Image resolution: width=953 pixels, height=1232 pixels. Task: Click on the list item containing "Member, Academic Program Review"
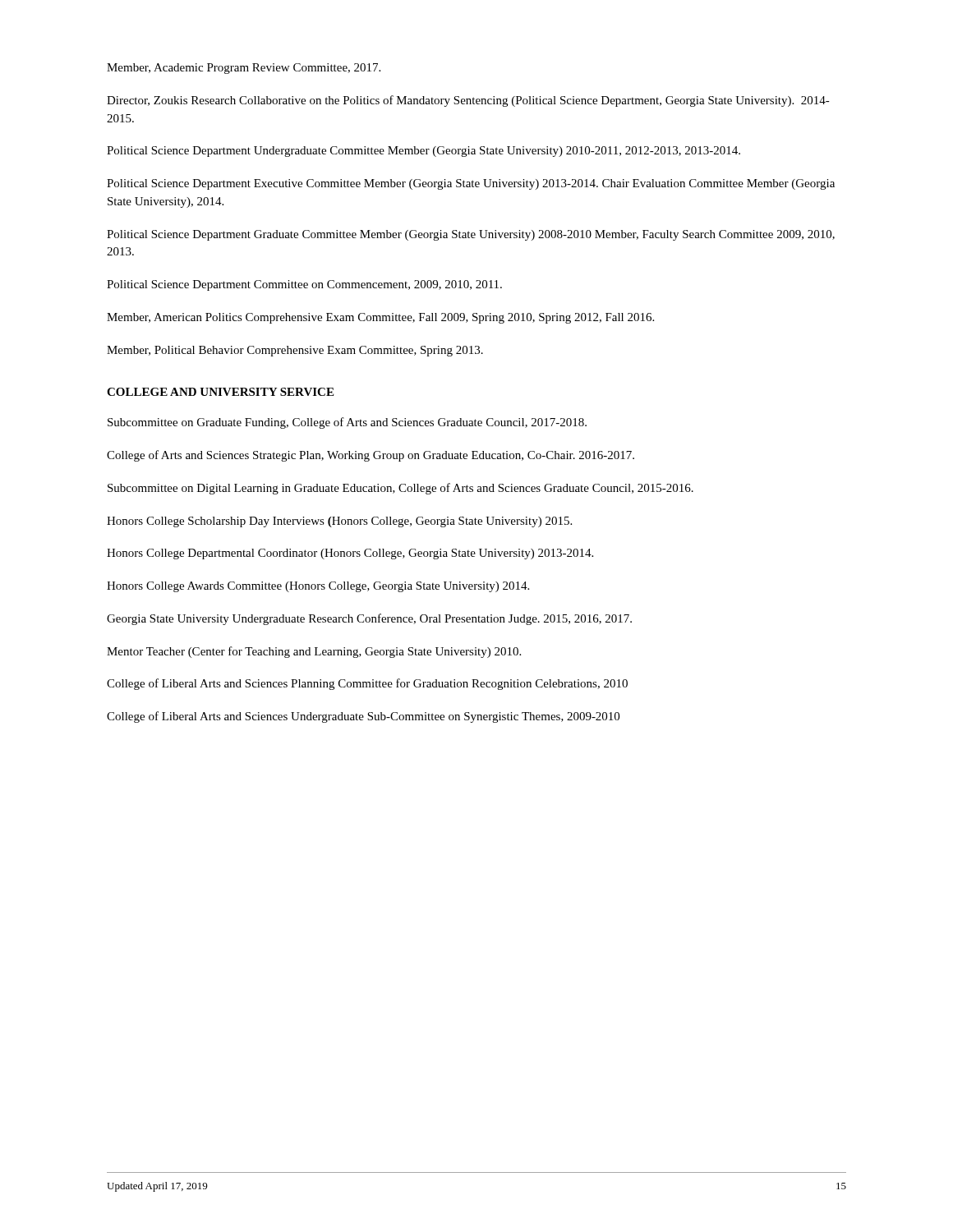point(244,67)
